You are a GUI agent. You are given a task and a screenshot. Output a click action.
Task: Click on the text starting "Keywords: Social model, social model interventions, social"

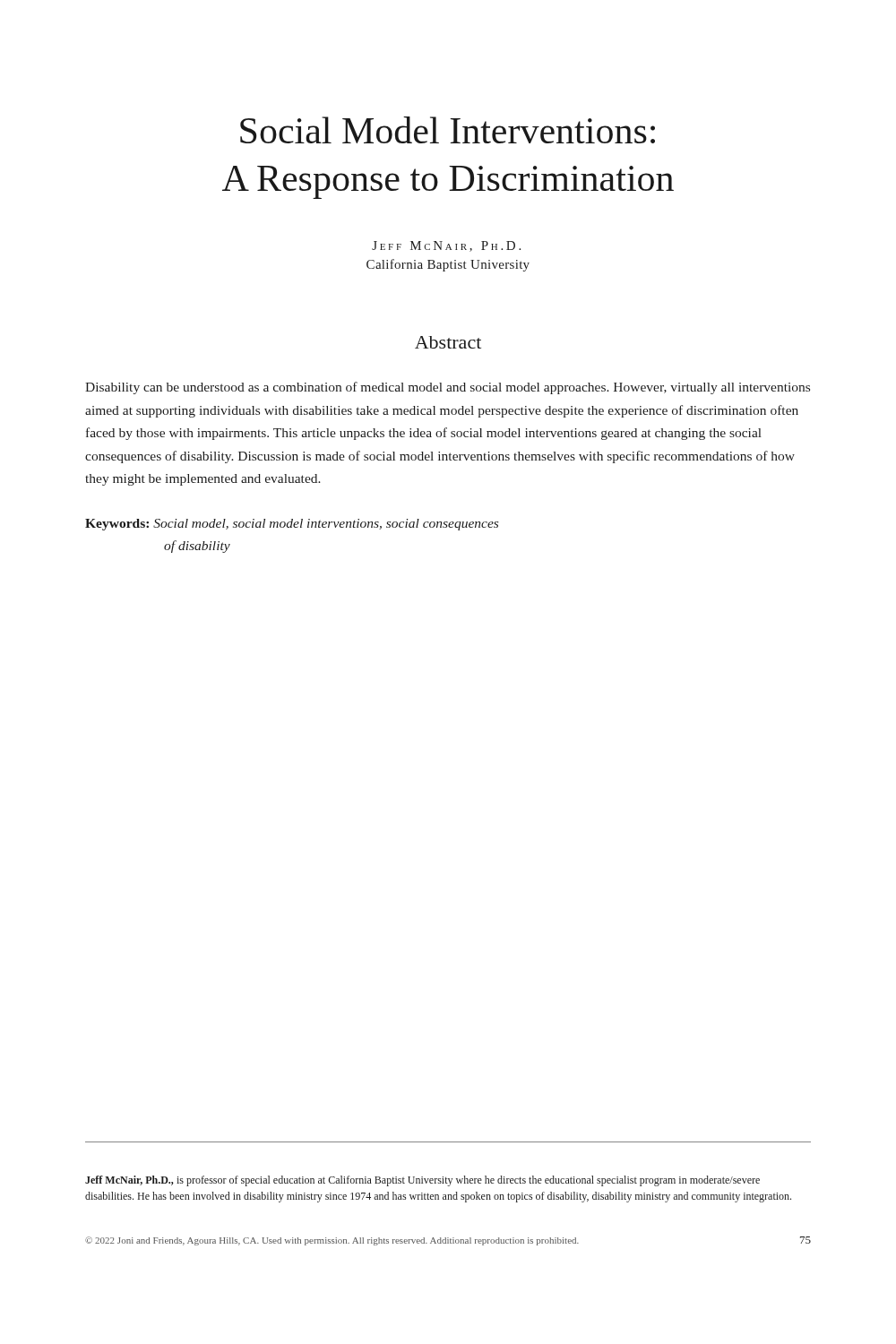tap(448, 536)
